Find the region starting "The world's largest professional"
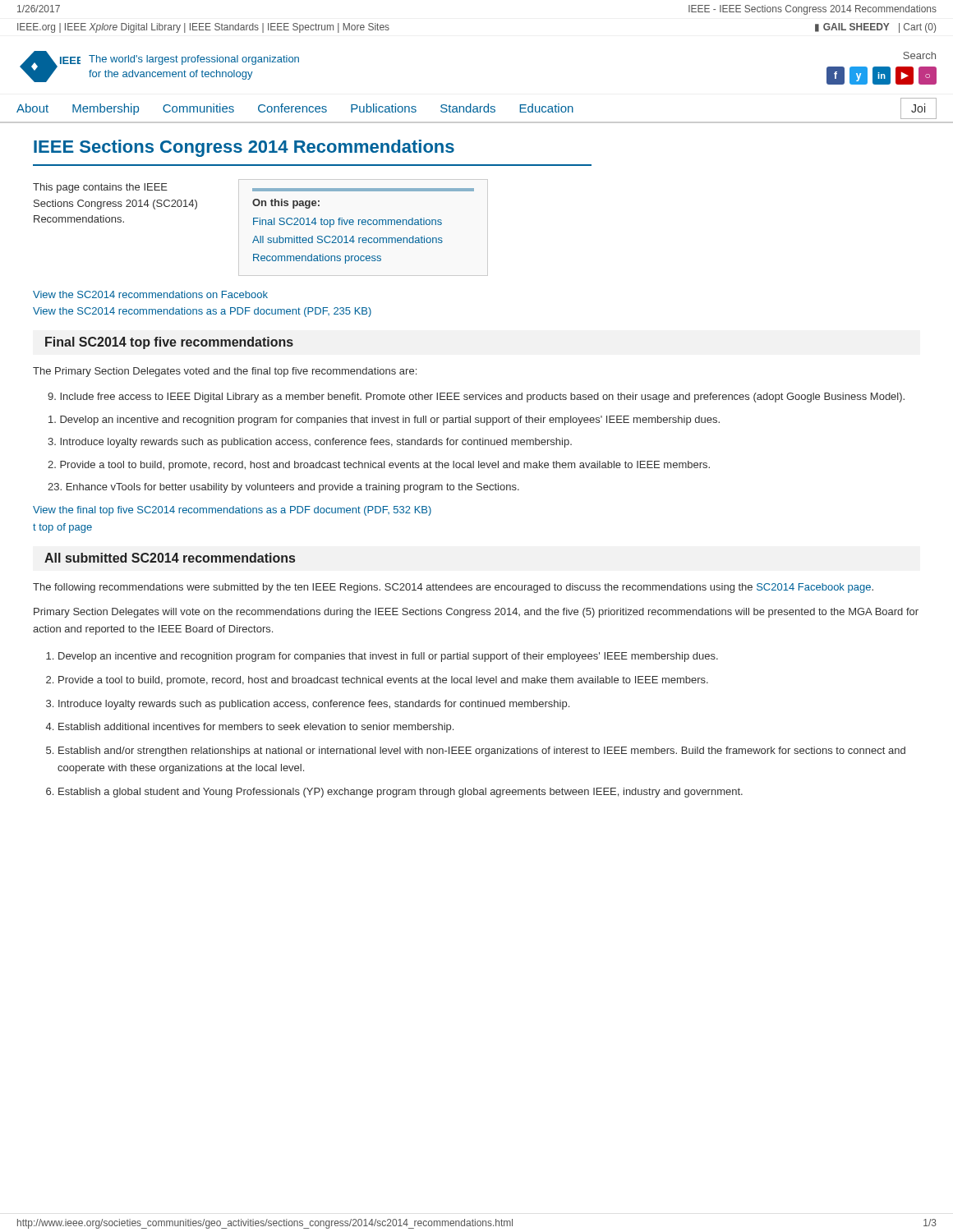 click(x=194, y=66)
